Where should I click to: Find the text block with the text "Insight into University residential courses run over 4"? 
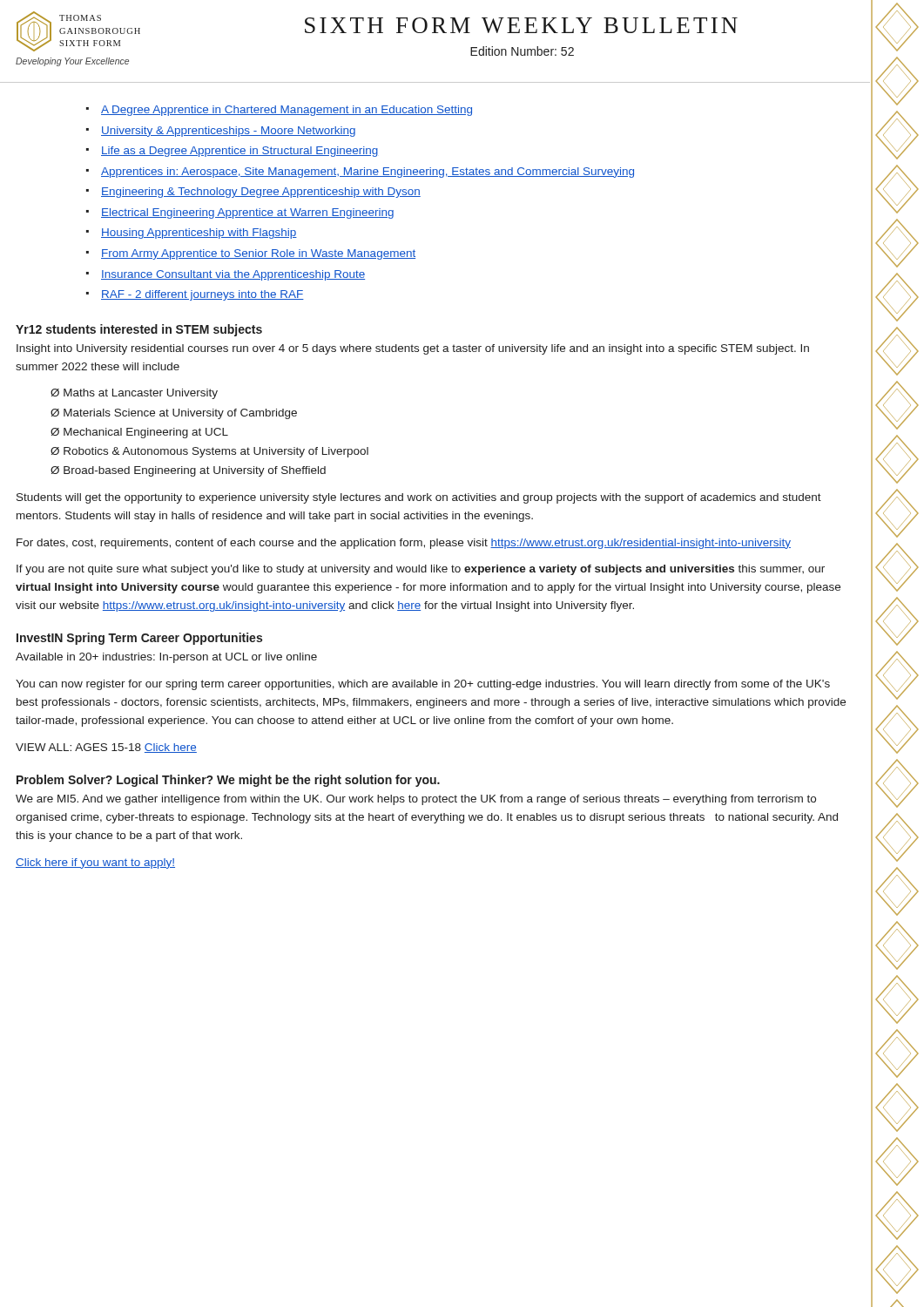point(413,357)
